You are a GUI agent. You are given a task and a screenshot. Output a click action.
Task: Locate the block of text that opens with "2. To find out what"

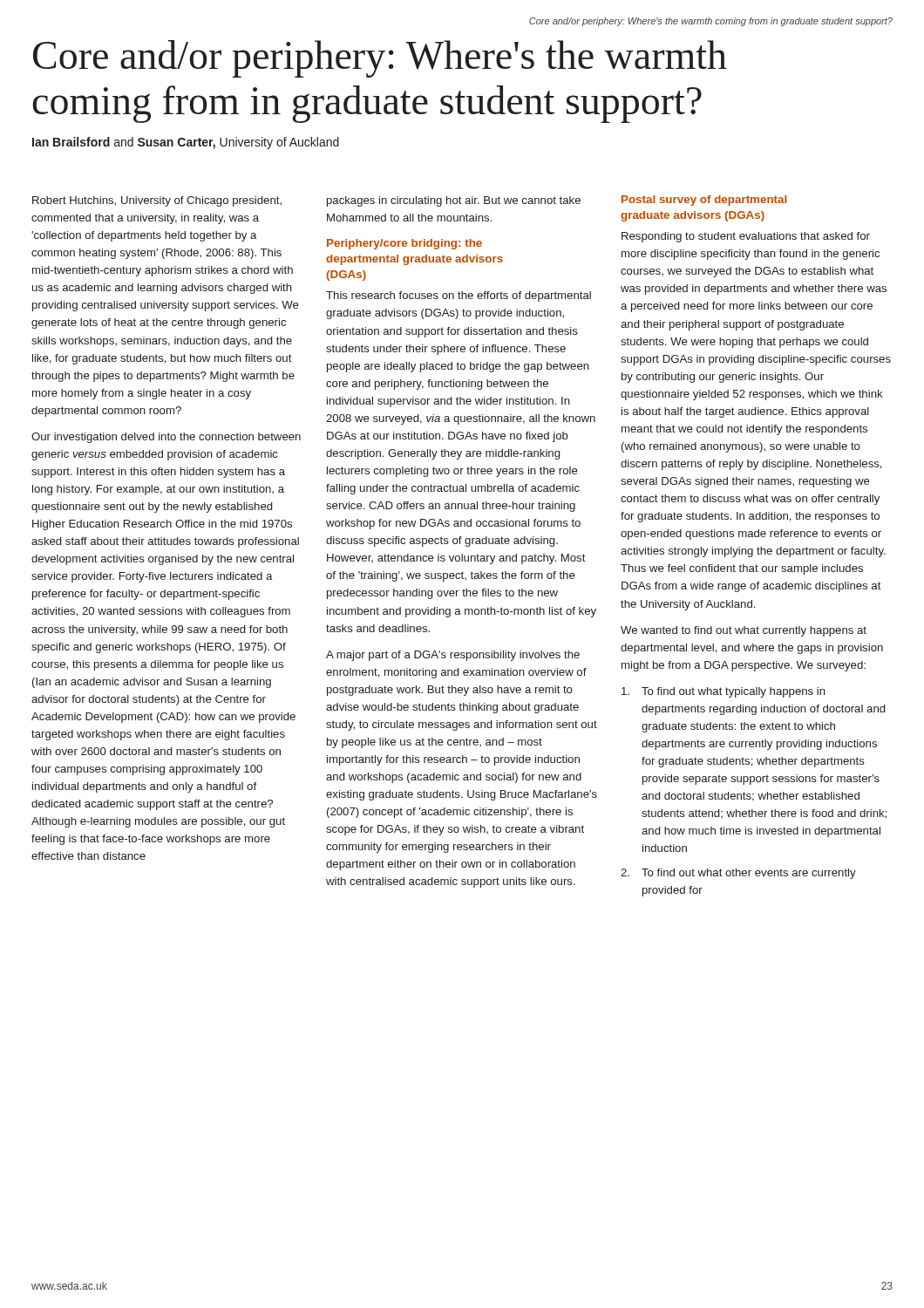757,882
